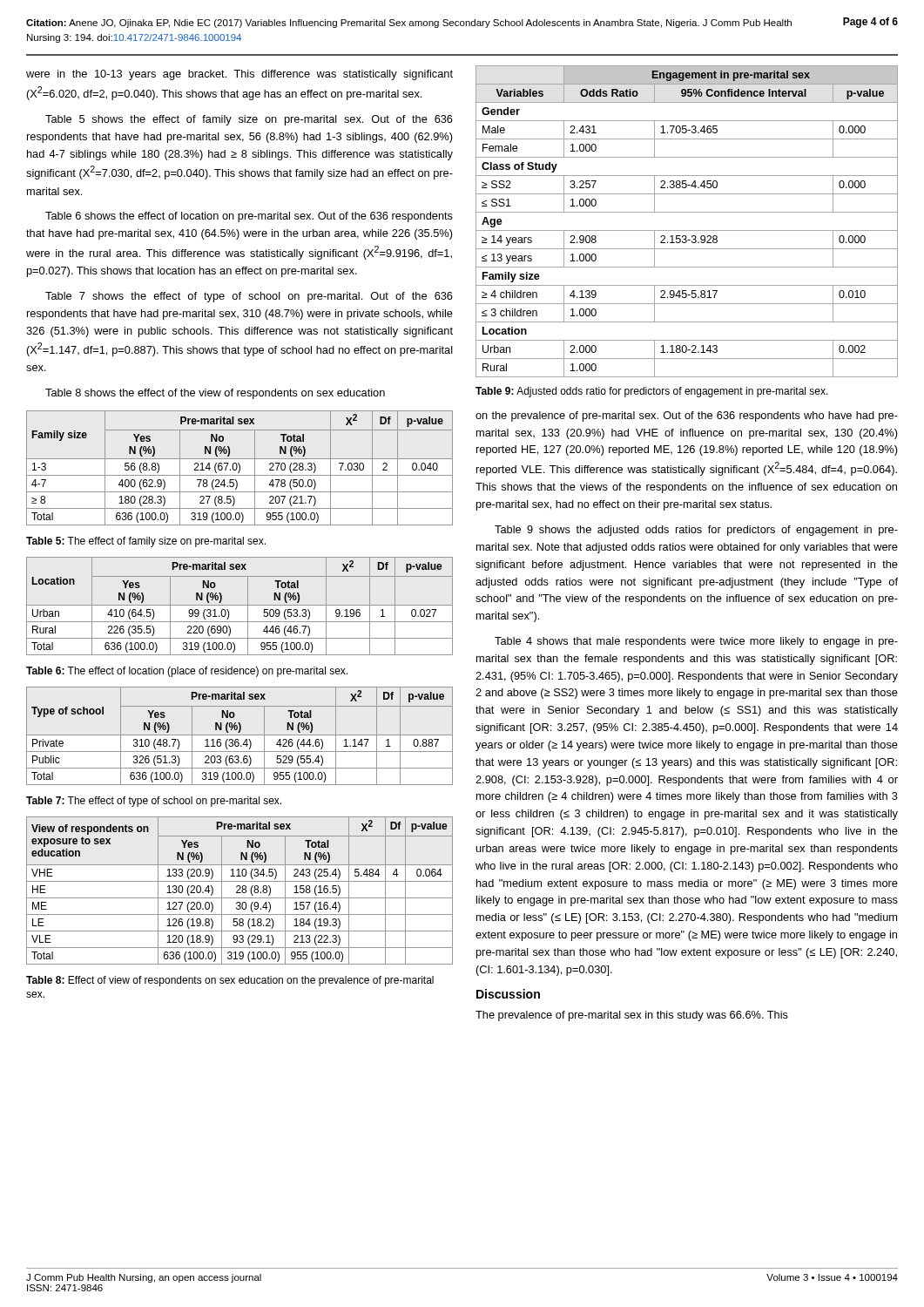Select the caption containing "Table 9: Adjusted odds ratio"

coord(652,391)
